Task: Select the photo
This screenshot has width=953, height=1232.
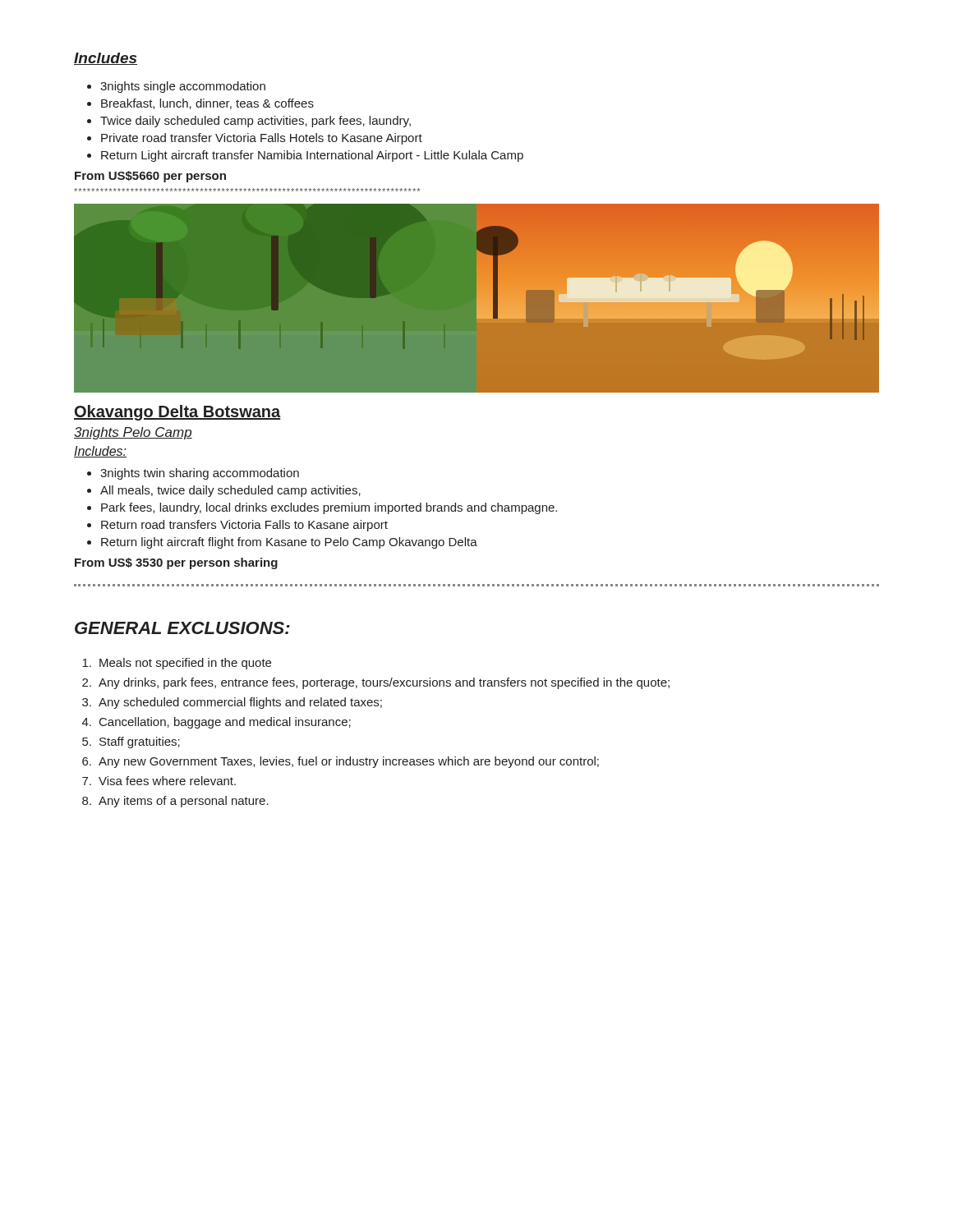Action: 476,298
